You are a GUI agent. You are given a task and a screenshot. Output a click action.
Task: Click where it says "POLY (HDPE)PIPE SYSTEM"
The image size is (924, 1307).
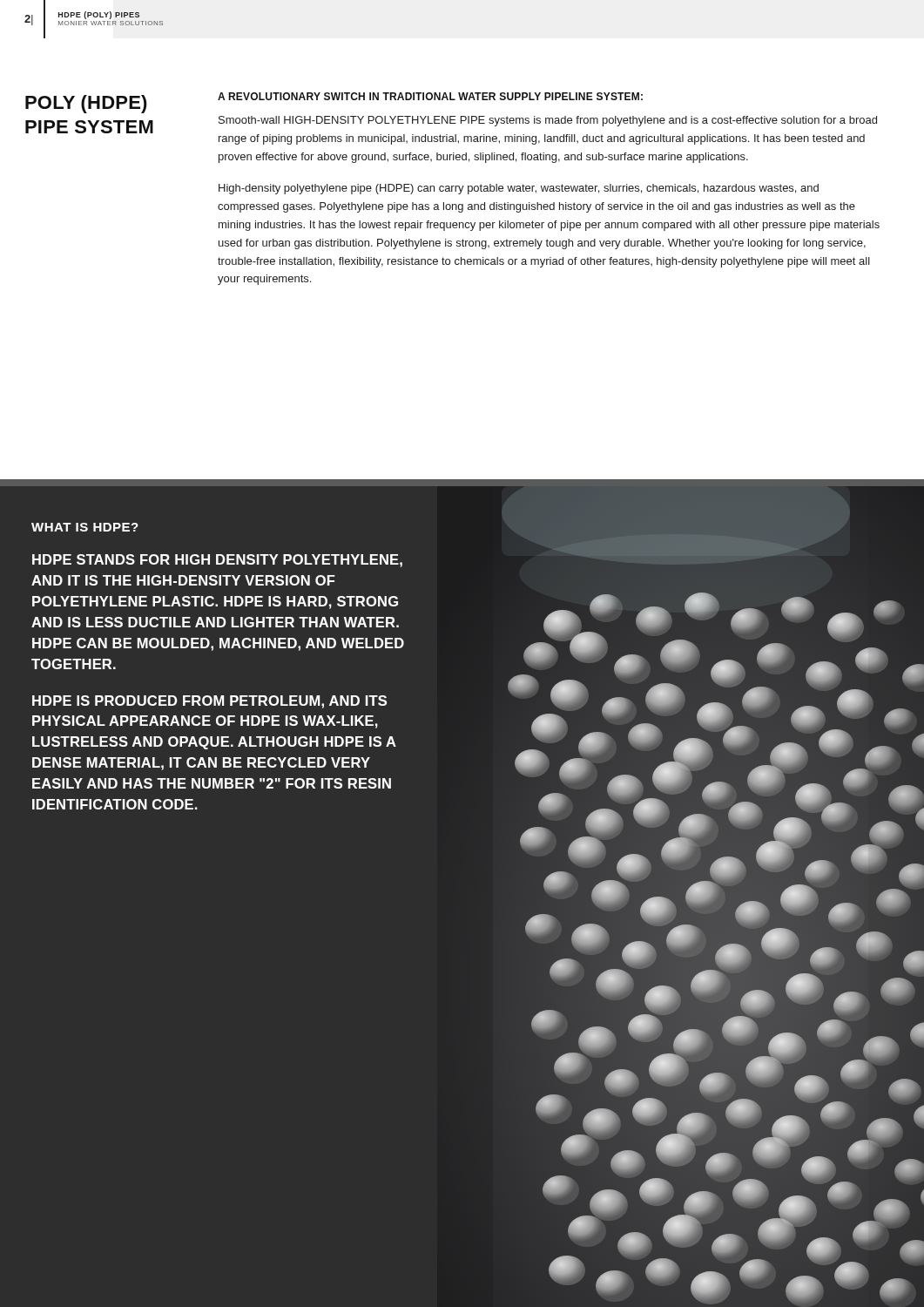pos(89,114)
